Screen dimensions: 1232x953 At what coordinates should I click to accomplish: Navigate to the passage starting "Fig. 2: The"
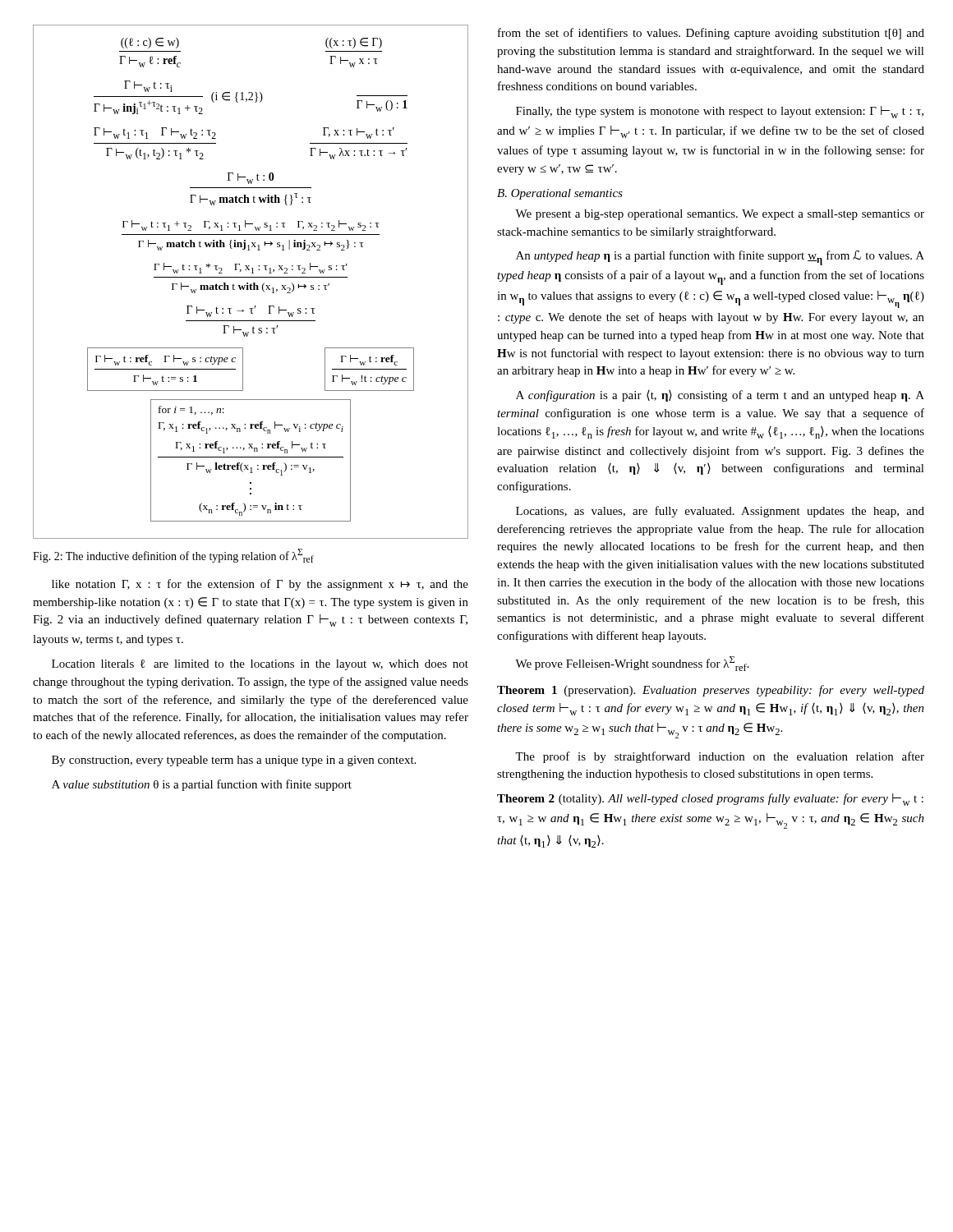(173, 556)
